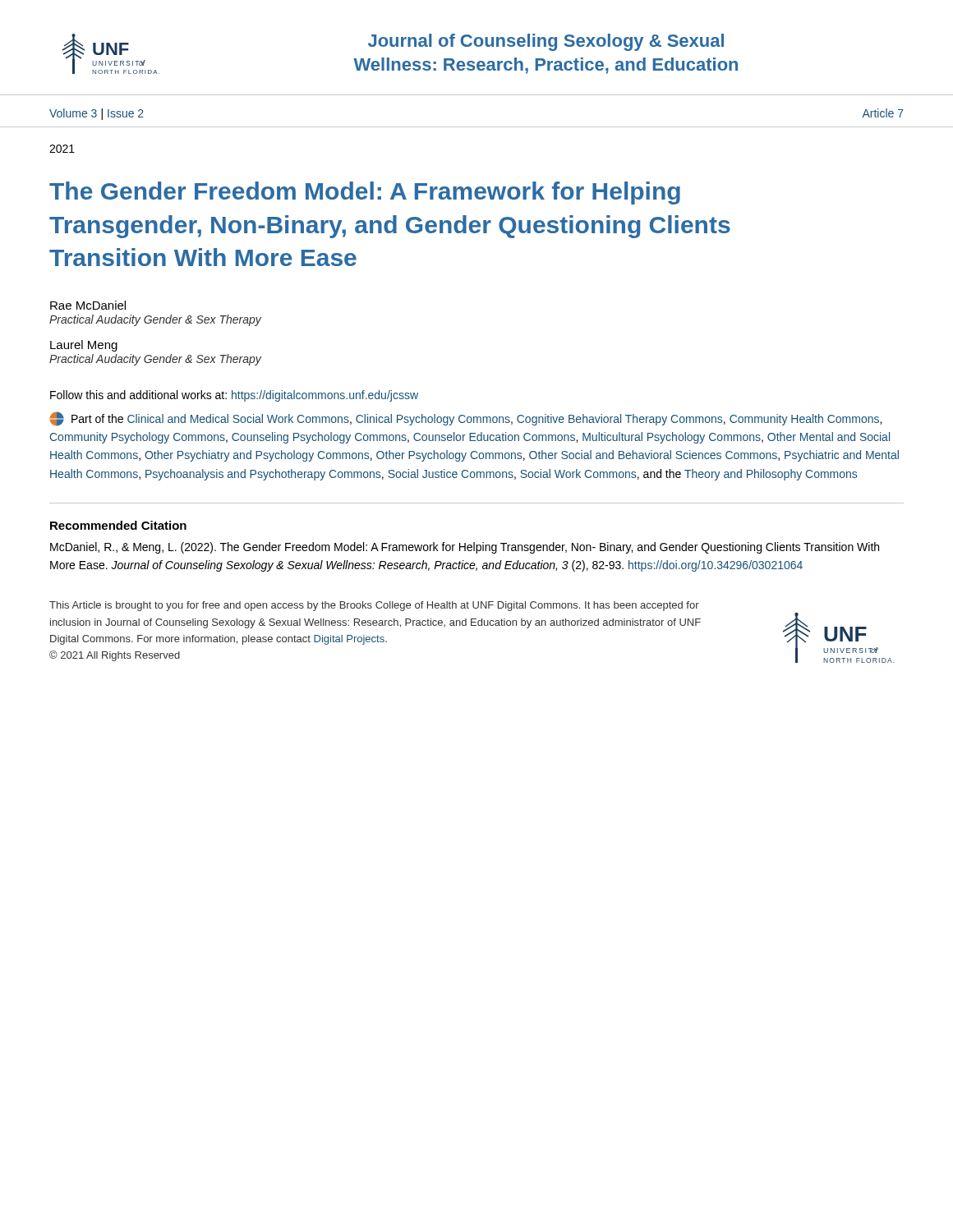953x1232 pixels.
Task: Click where it says "Article 7"
Action: pos(883,113)
